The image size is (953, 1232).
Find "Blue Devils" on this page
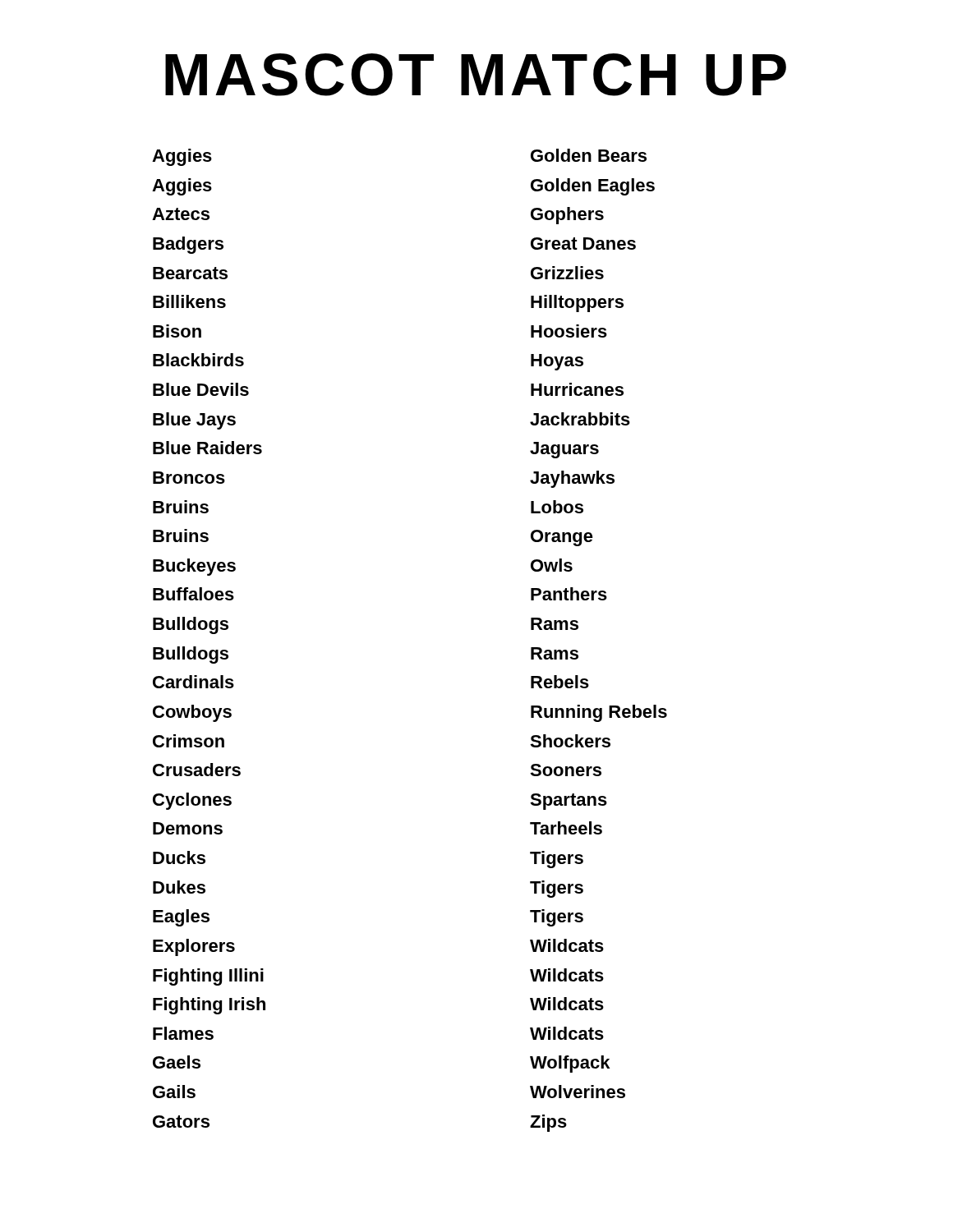201,390
